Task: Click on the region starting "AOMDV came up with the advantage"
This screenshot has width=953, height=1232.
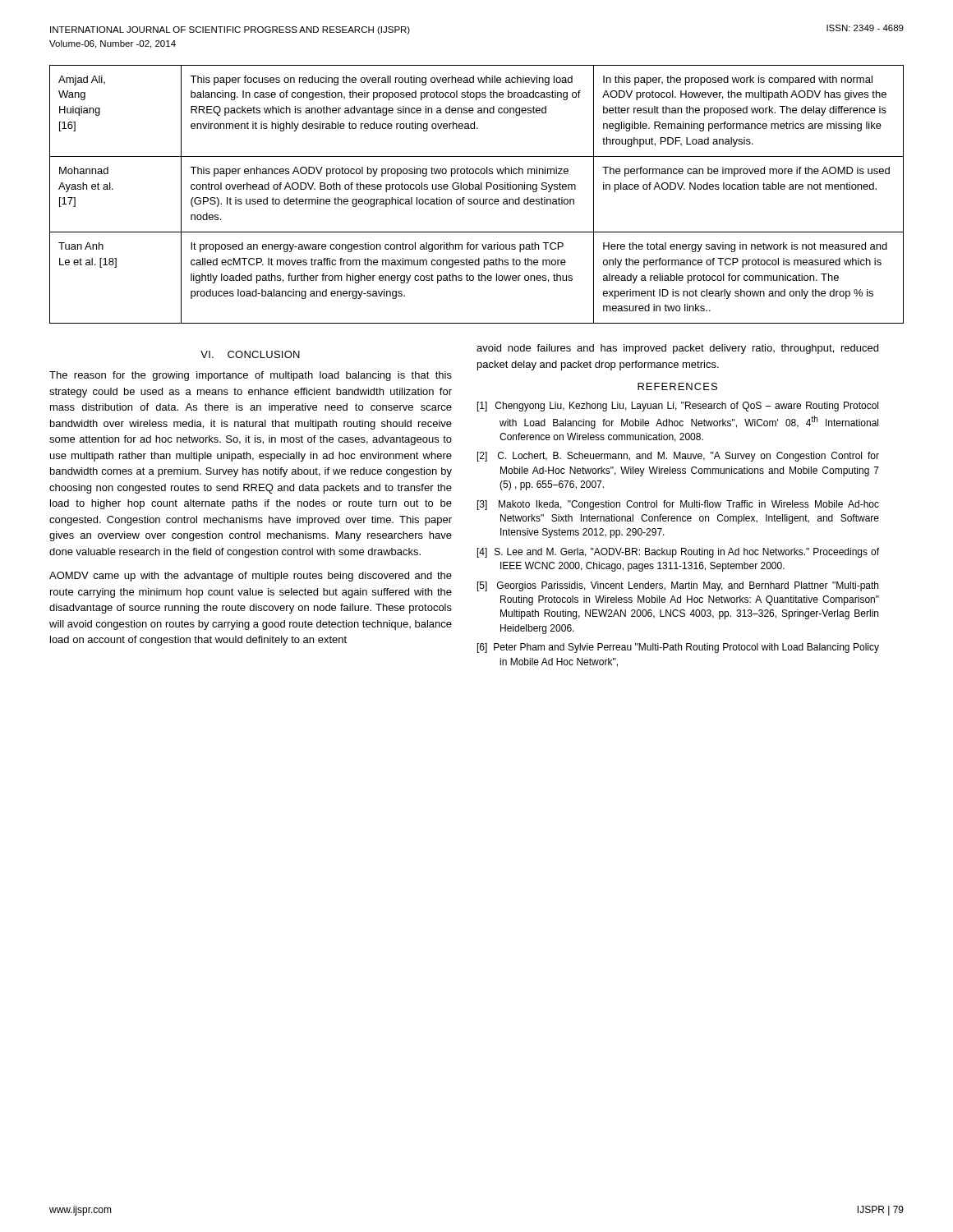Action: pos(251,608)
